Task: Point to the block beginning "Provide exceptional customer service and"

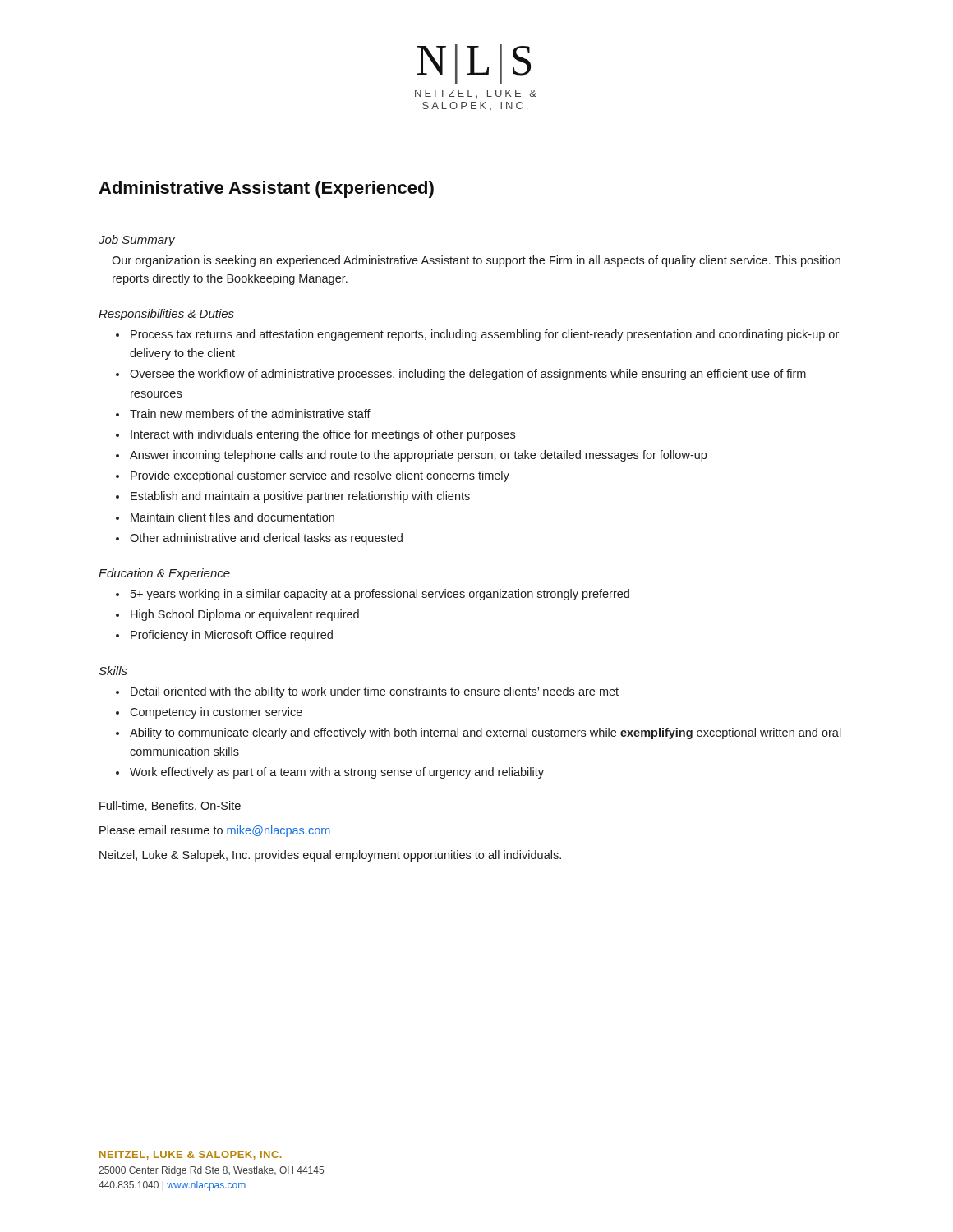Action: 319,476
